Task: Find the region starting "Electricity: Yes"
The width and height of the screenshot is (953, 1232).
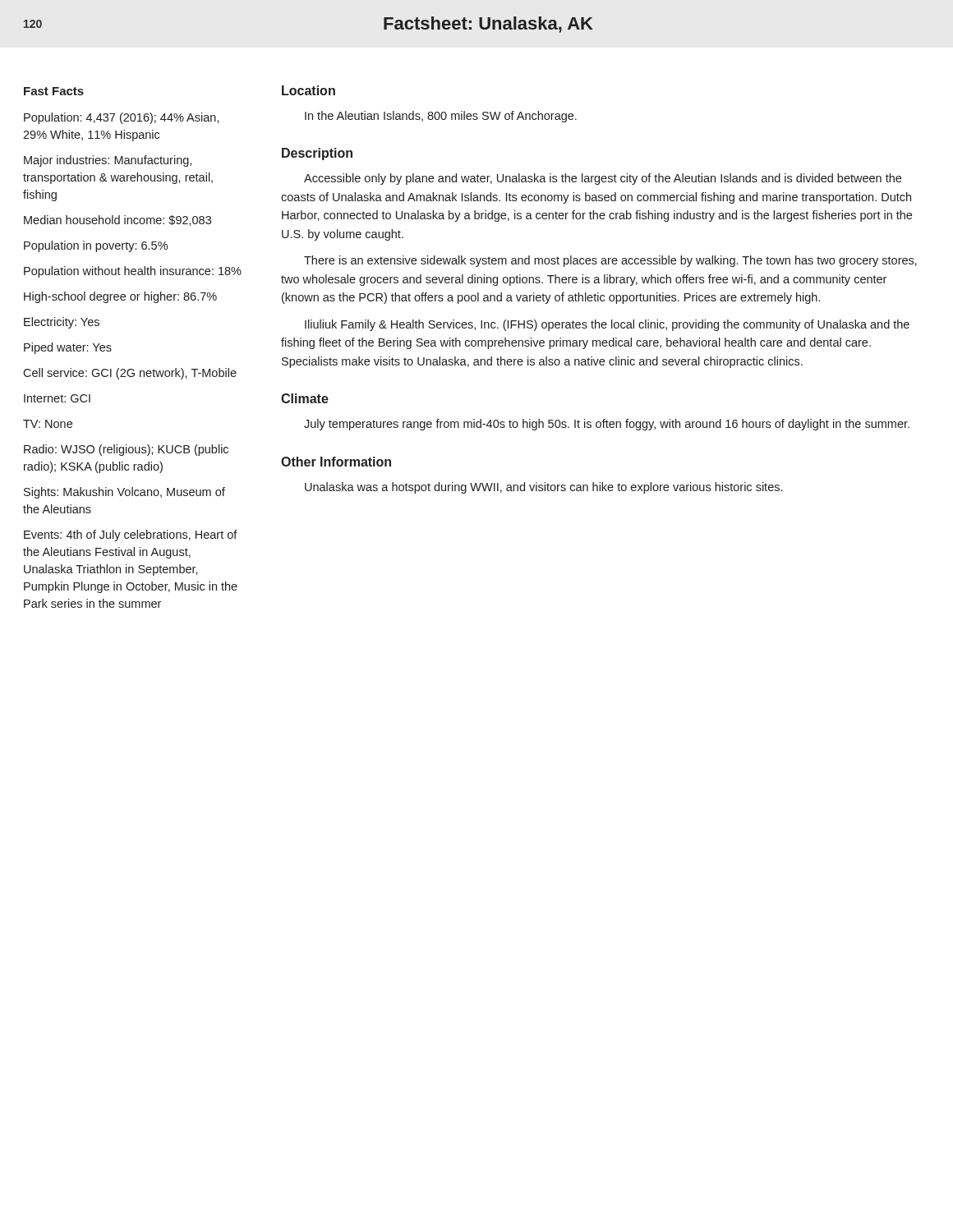Action: (x=61, y=322)
